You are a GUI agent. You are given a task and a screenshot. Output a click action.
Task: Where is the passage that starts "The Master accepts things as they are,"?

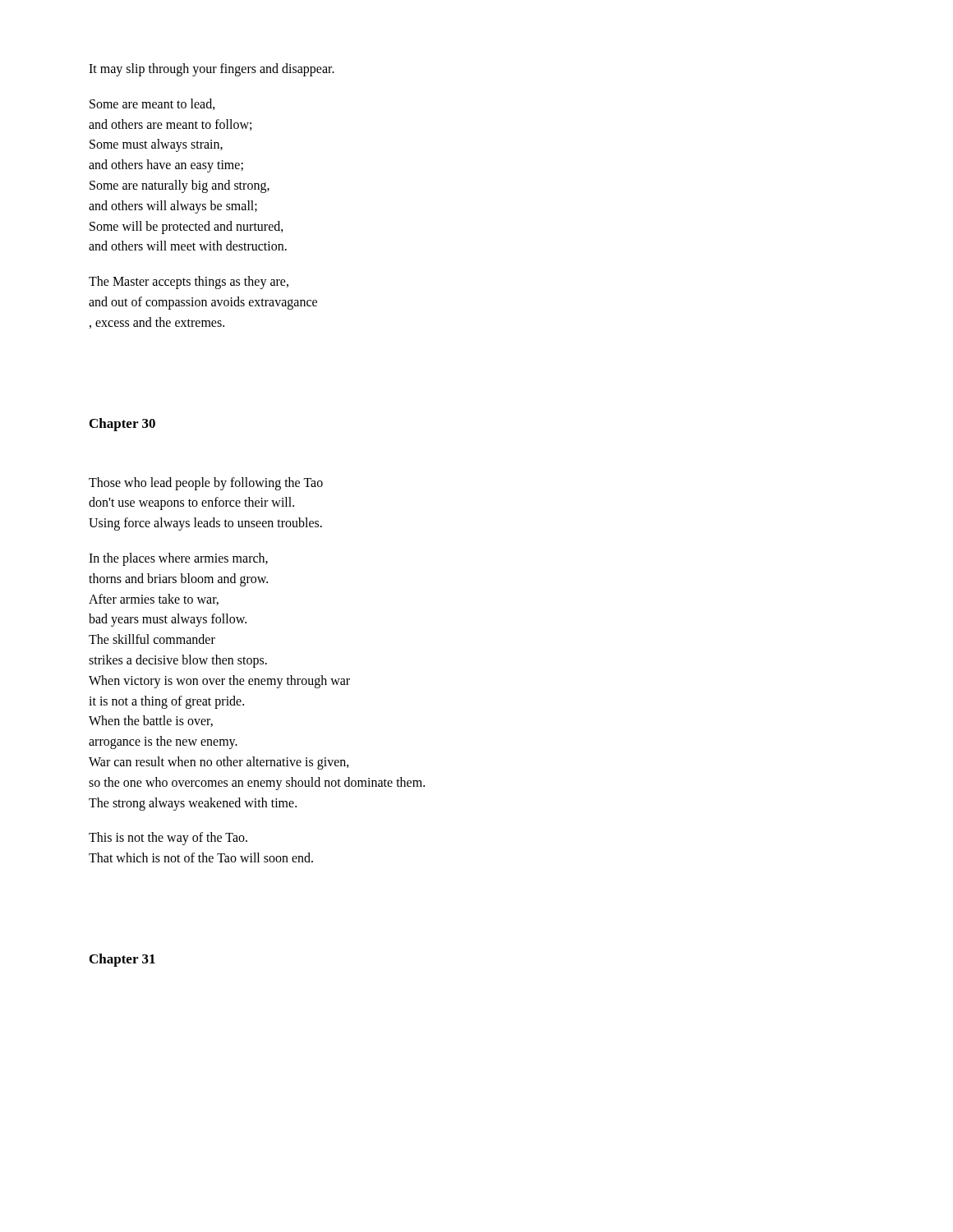[x=203, y=302]
